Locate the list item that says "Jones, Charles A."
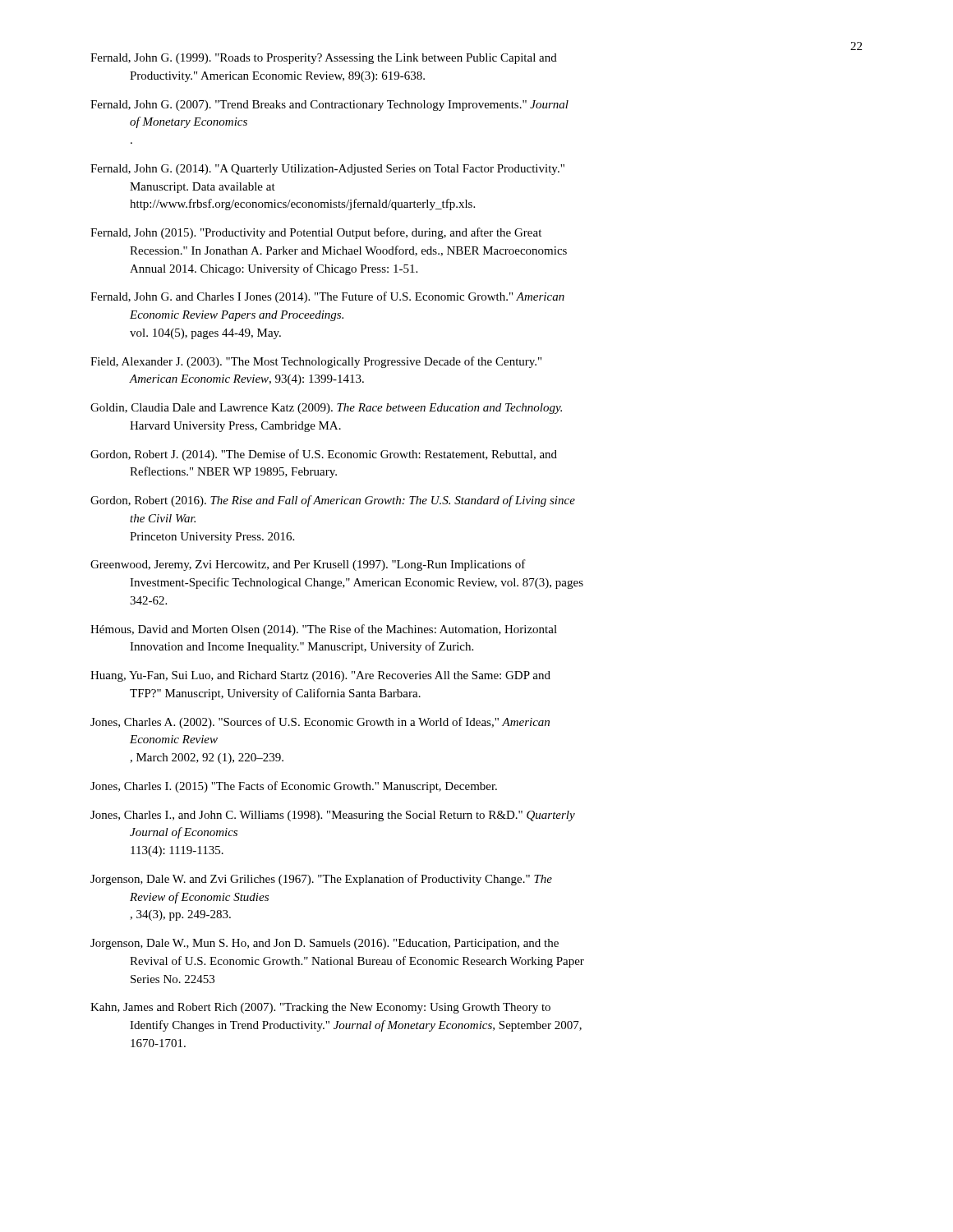The height and width of the screenshot is (1232, 953). click(x=320, y=723)
